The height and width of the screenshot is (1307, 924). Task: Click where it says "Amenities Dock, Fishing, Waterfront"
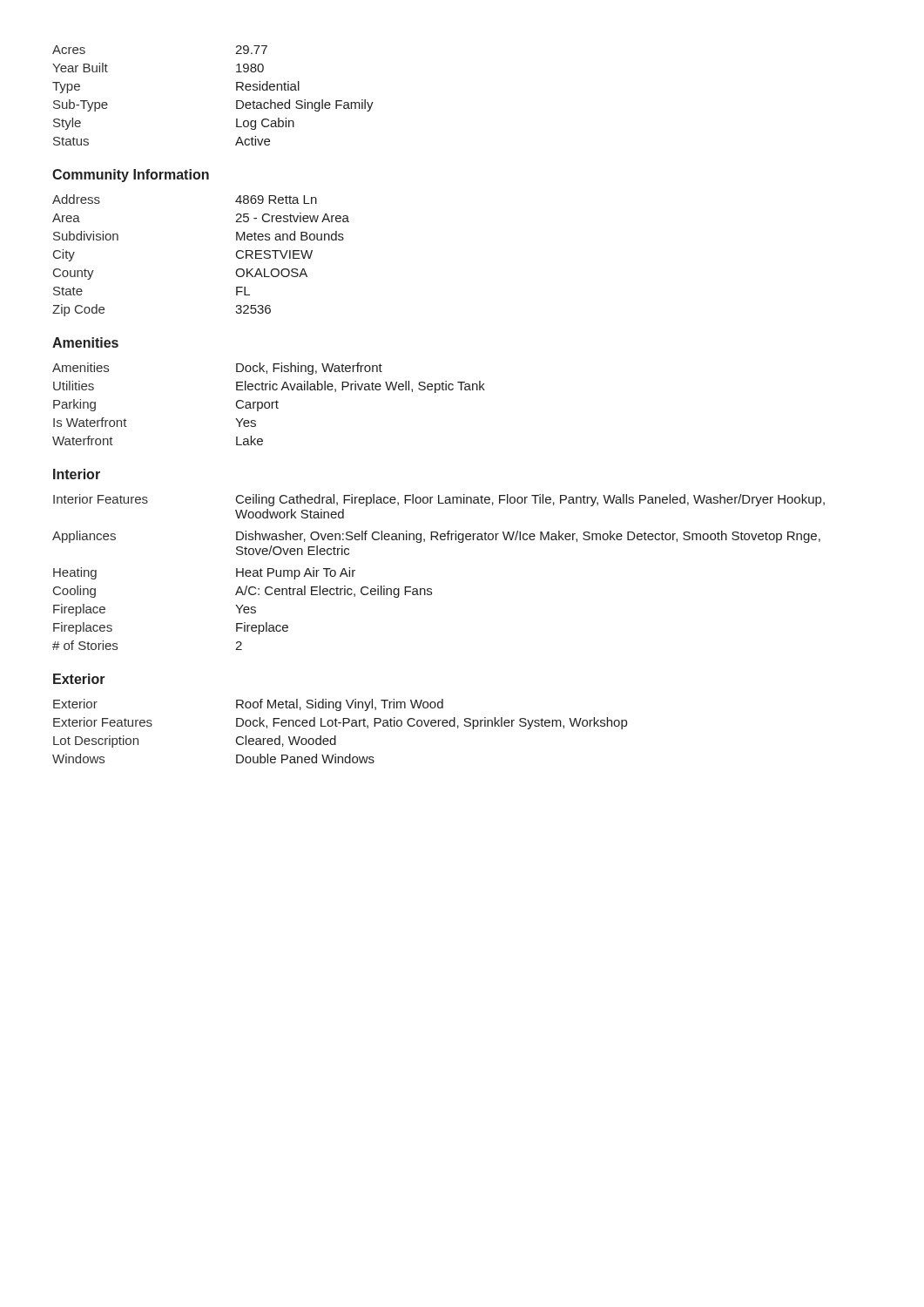(81, 368)
